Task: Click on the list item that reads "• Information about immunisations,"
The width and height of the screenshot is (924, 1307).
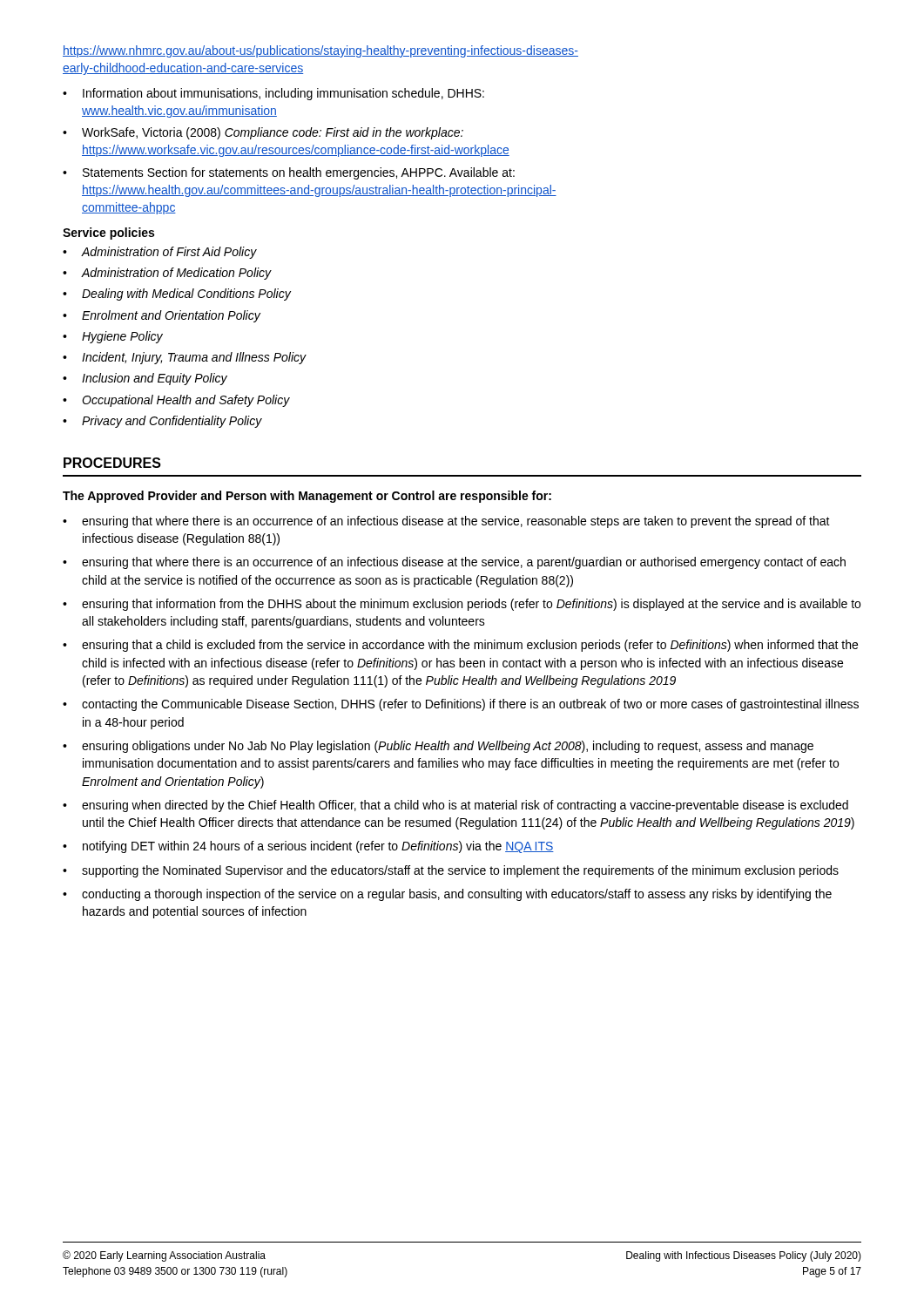Action: pos(274,102)
